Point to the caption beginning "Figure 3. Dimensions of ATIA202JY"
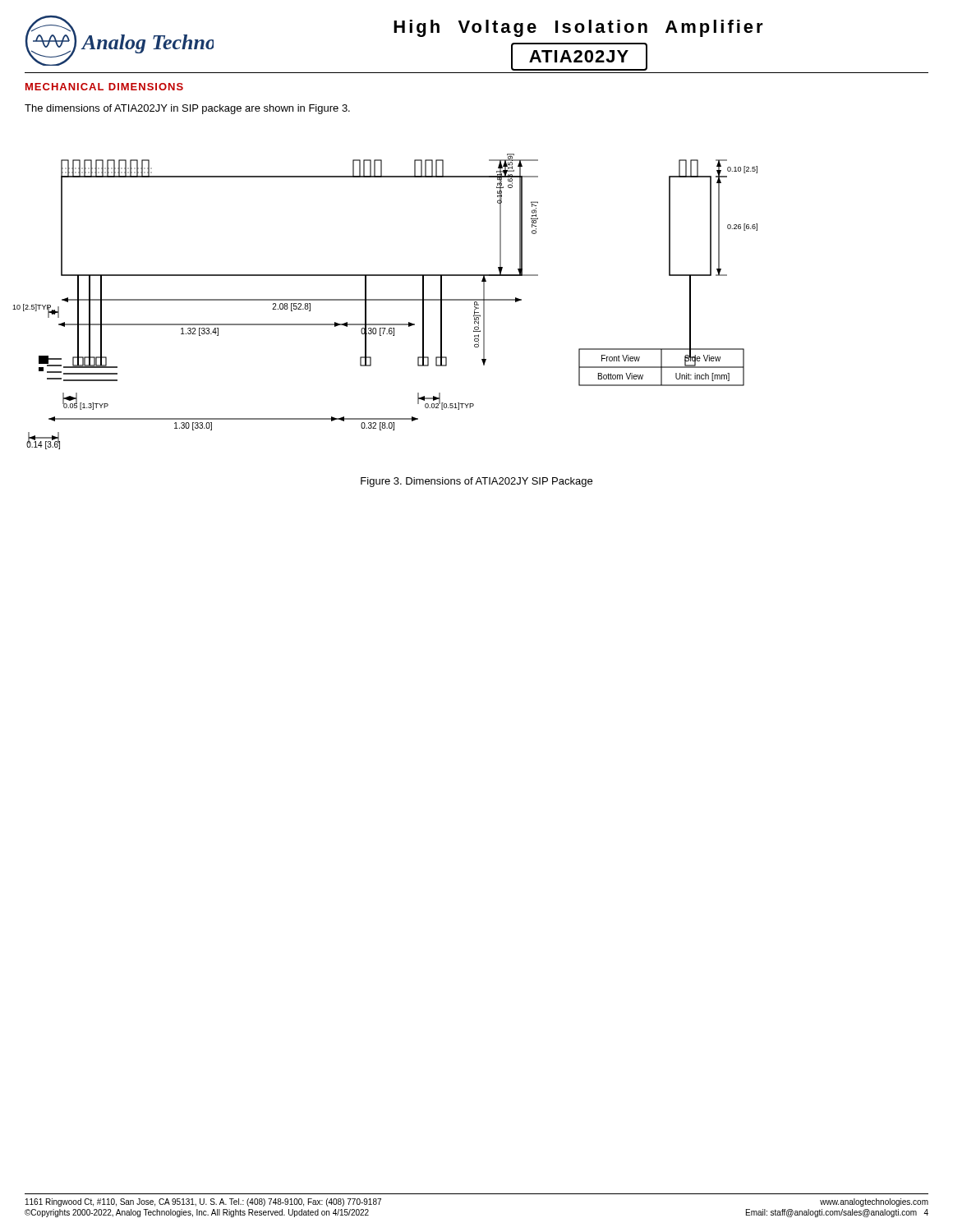This screenshot has height=1232, width=953. tap(476, 481)
